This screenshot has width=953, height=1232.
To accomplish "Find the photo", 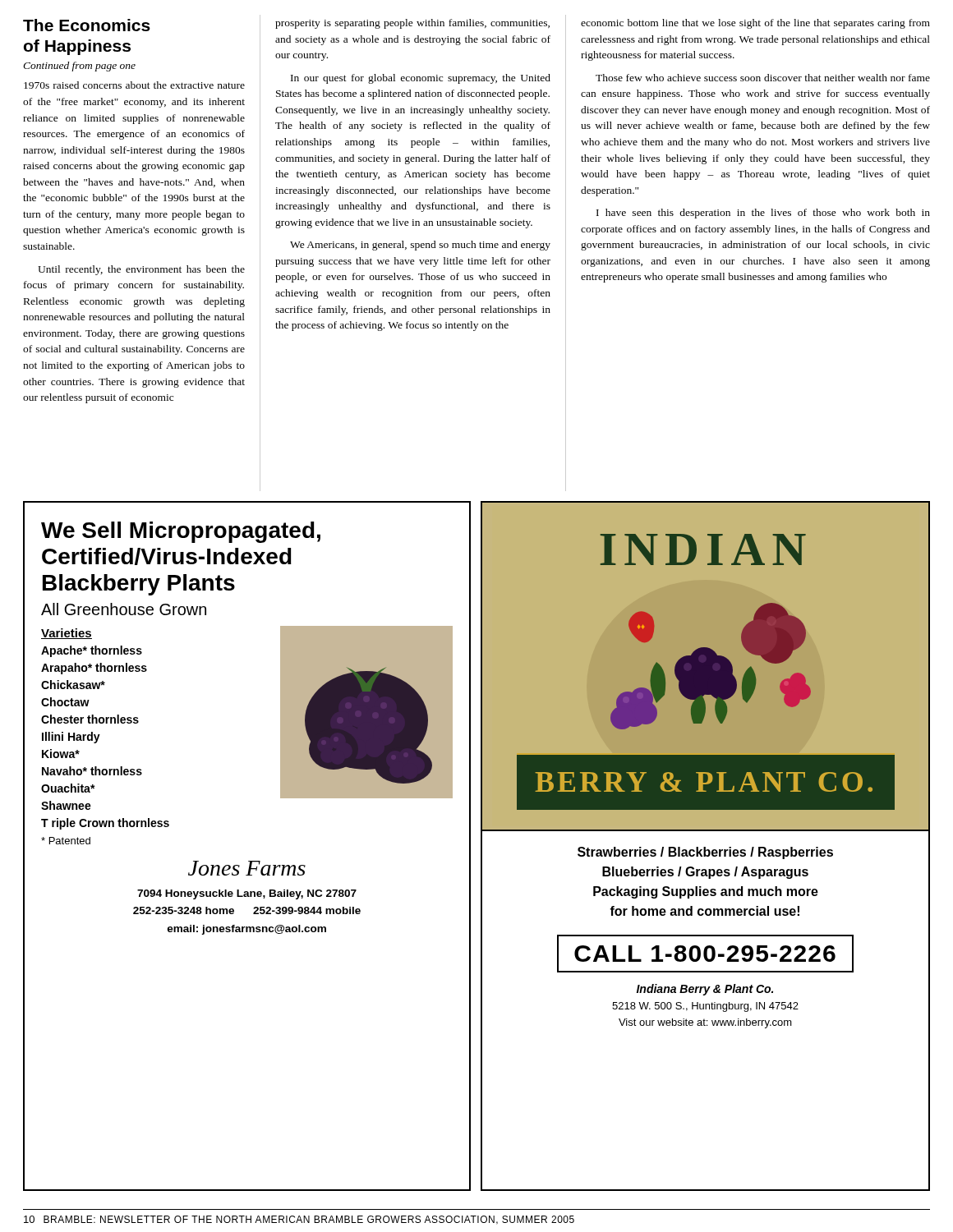I will point(366,712).
